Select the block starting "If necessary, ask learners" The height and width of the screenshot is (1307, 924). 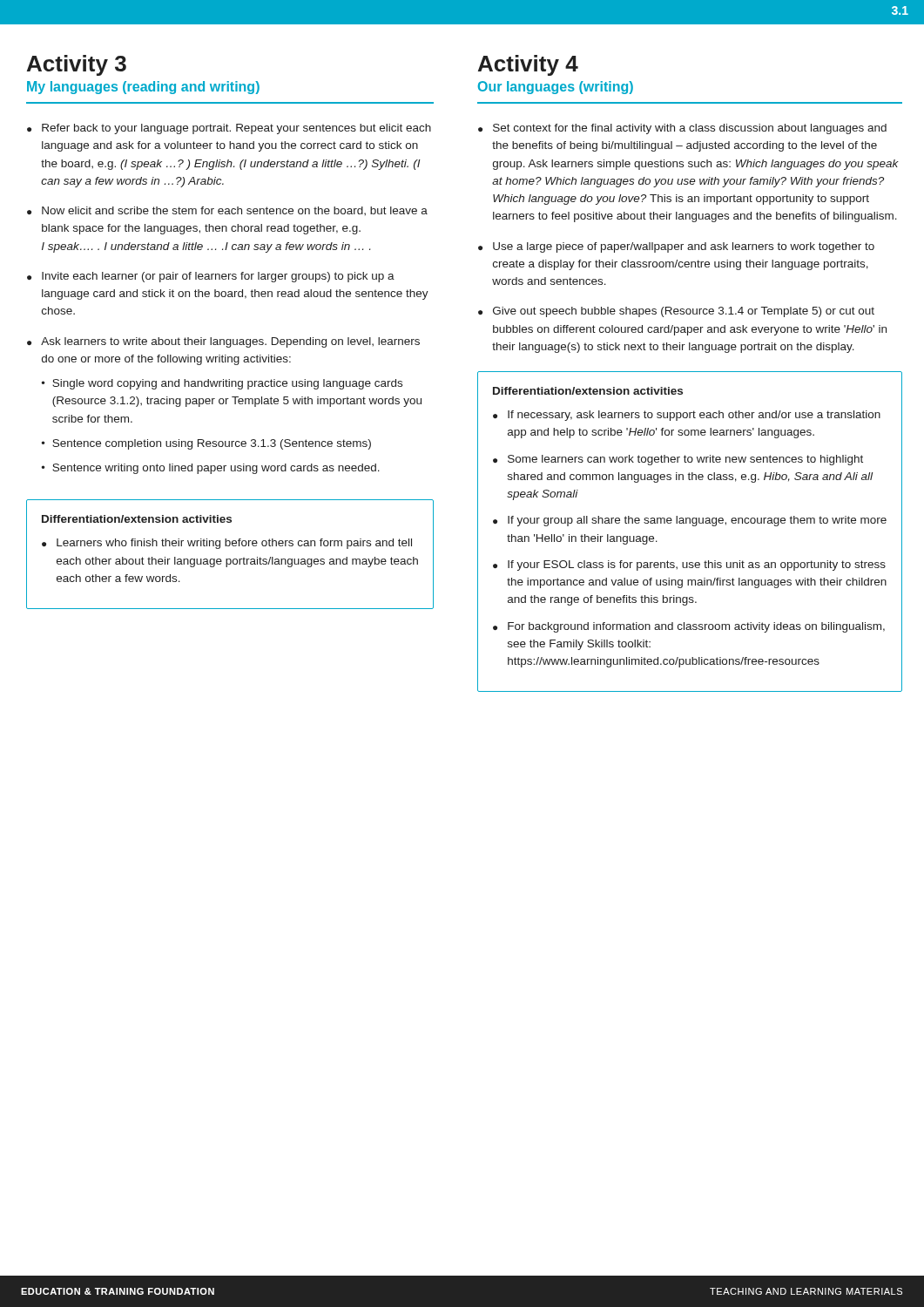coord(697,424)
